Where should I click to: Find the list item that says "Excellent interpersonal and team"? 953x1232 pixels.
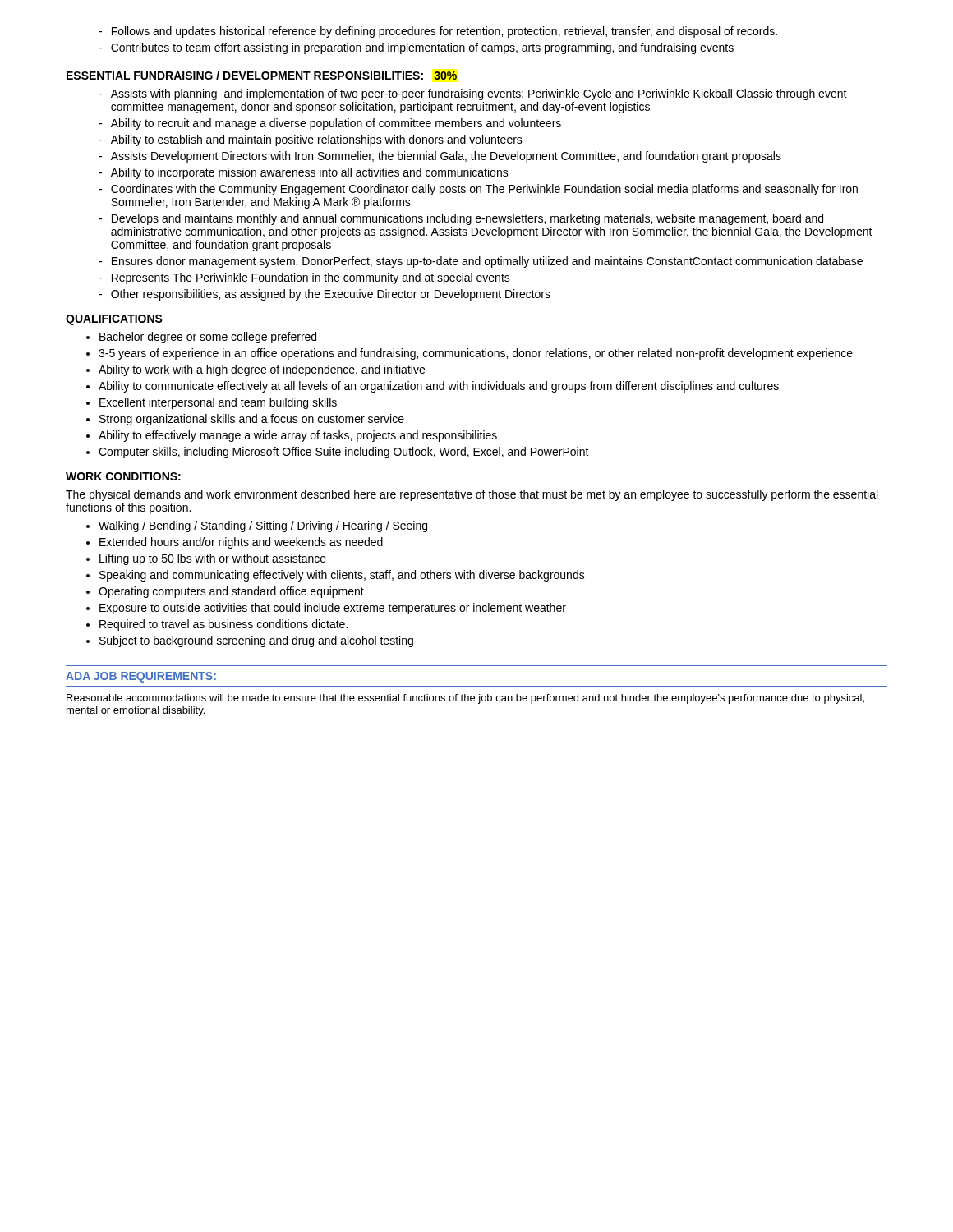[218, 402]
